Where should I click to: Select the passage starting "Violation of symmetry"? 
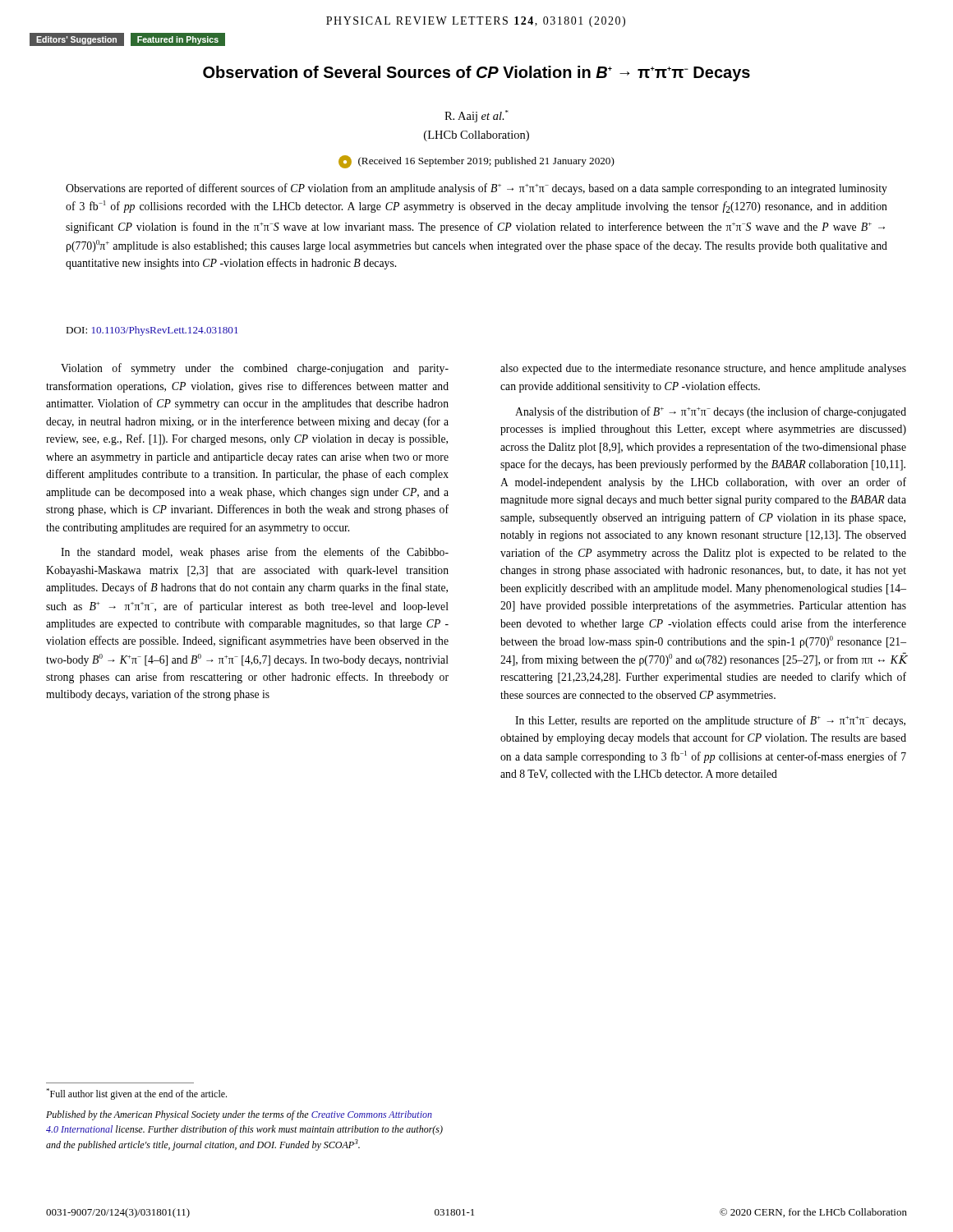click(247, 532)
